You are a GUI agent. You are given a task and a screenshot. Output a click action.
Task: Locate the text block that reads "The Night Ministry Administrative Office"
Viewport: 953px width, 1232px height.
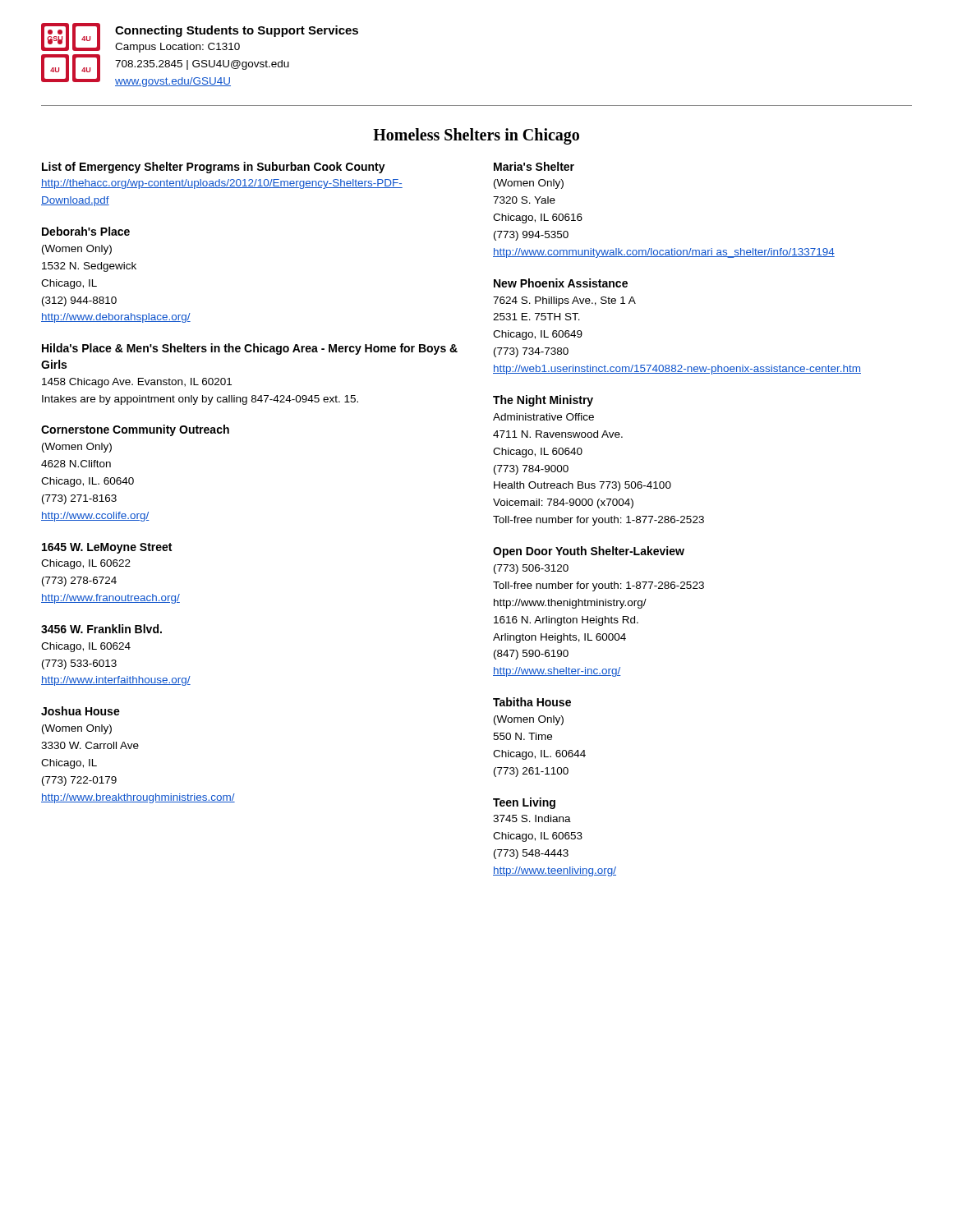point(543,401)
